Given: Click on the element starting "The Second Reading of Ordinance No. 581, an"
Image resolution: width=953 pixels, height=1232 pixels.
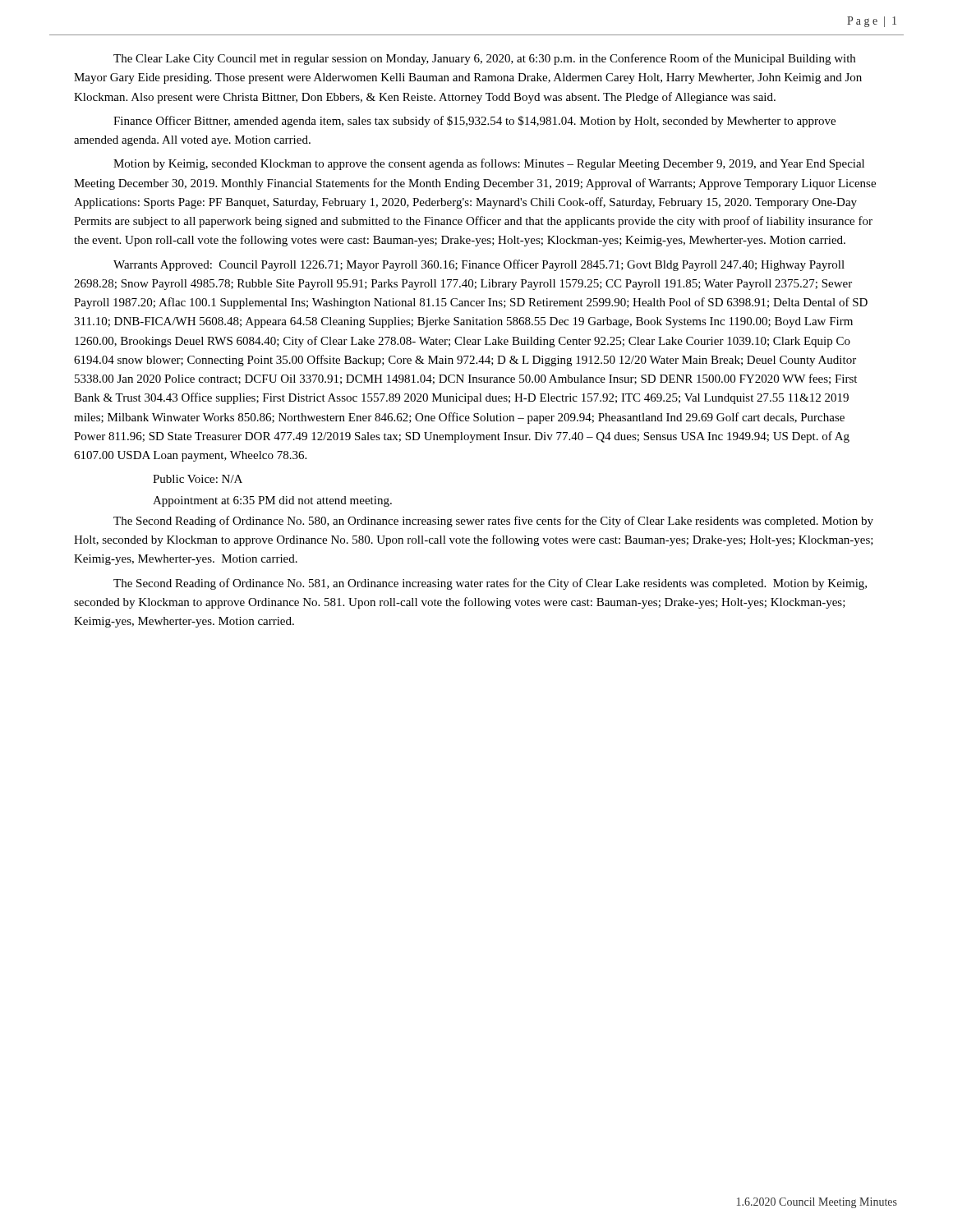Looking at the screenshot, I should [471, 602].
